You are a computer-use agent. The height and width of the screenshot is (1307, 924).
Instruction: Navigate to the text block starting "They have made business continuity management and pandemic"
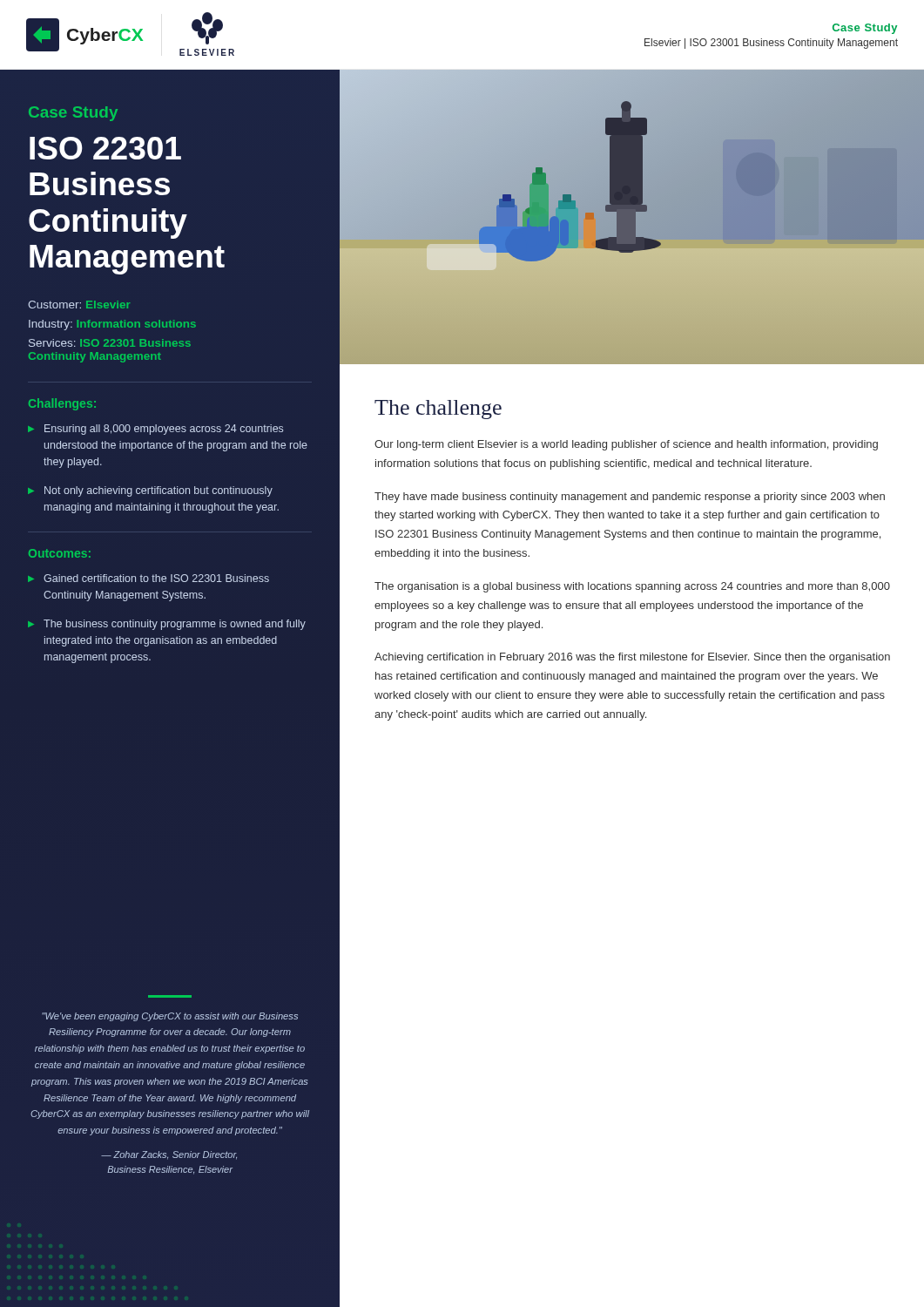[630, 524]
